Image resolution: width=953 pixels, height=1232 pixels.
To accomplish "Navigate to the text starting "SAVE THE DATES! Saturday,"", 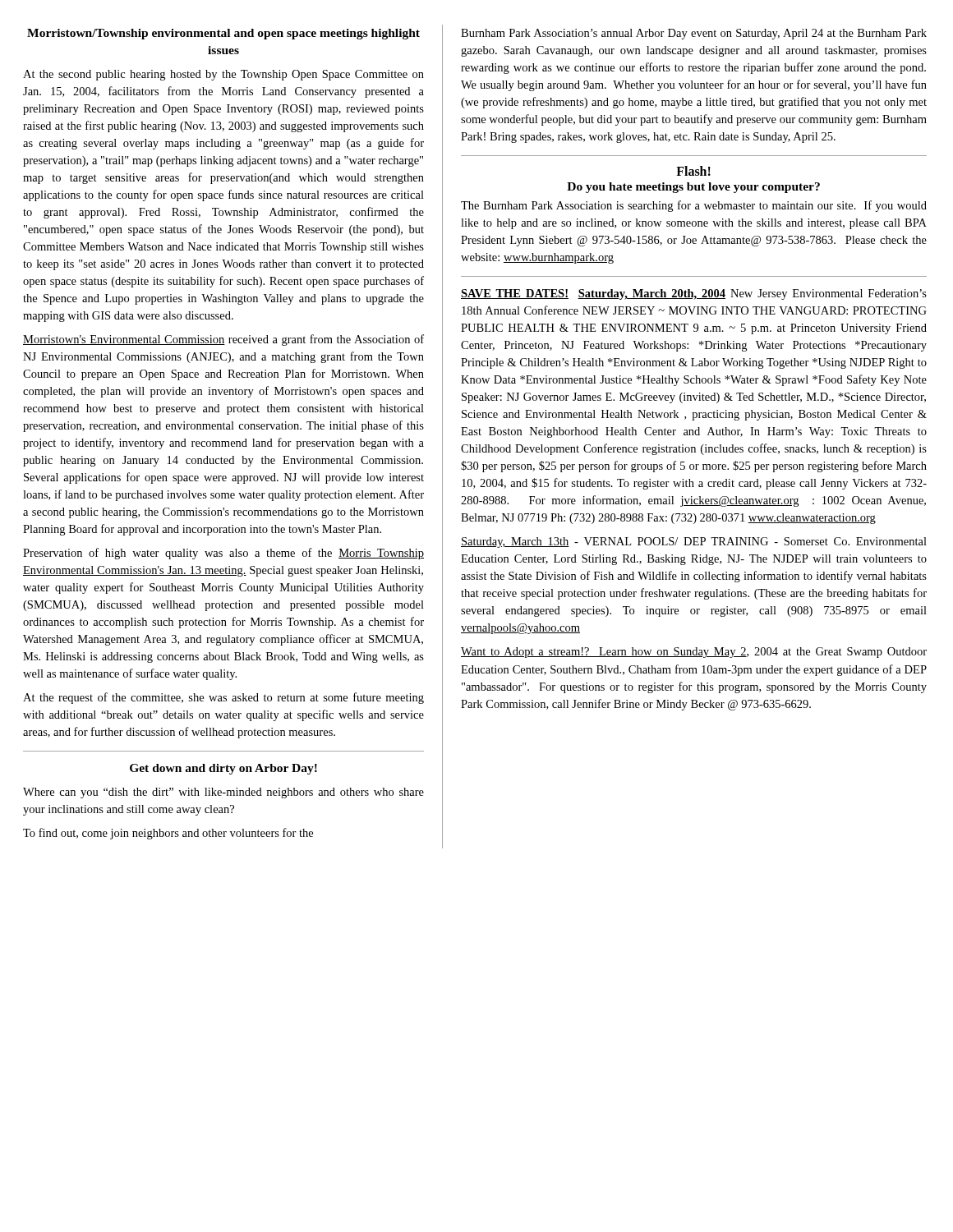I will pos(694,406).
